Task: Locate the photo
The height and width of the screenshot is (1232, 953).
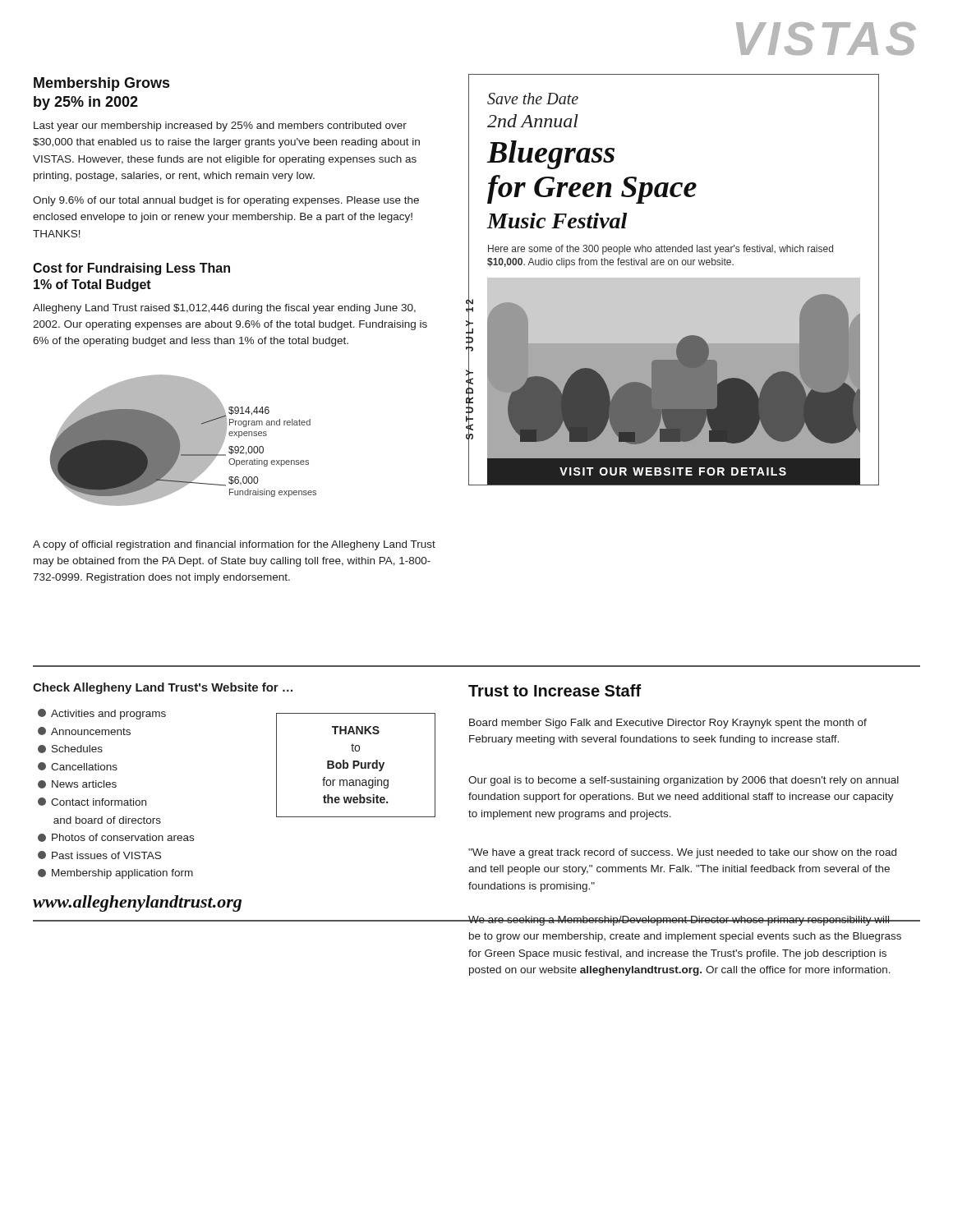Action: pyautogui.click(x=674, y=368)
